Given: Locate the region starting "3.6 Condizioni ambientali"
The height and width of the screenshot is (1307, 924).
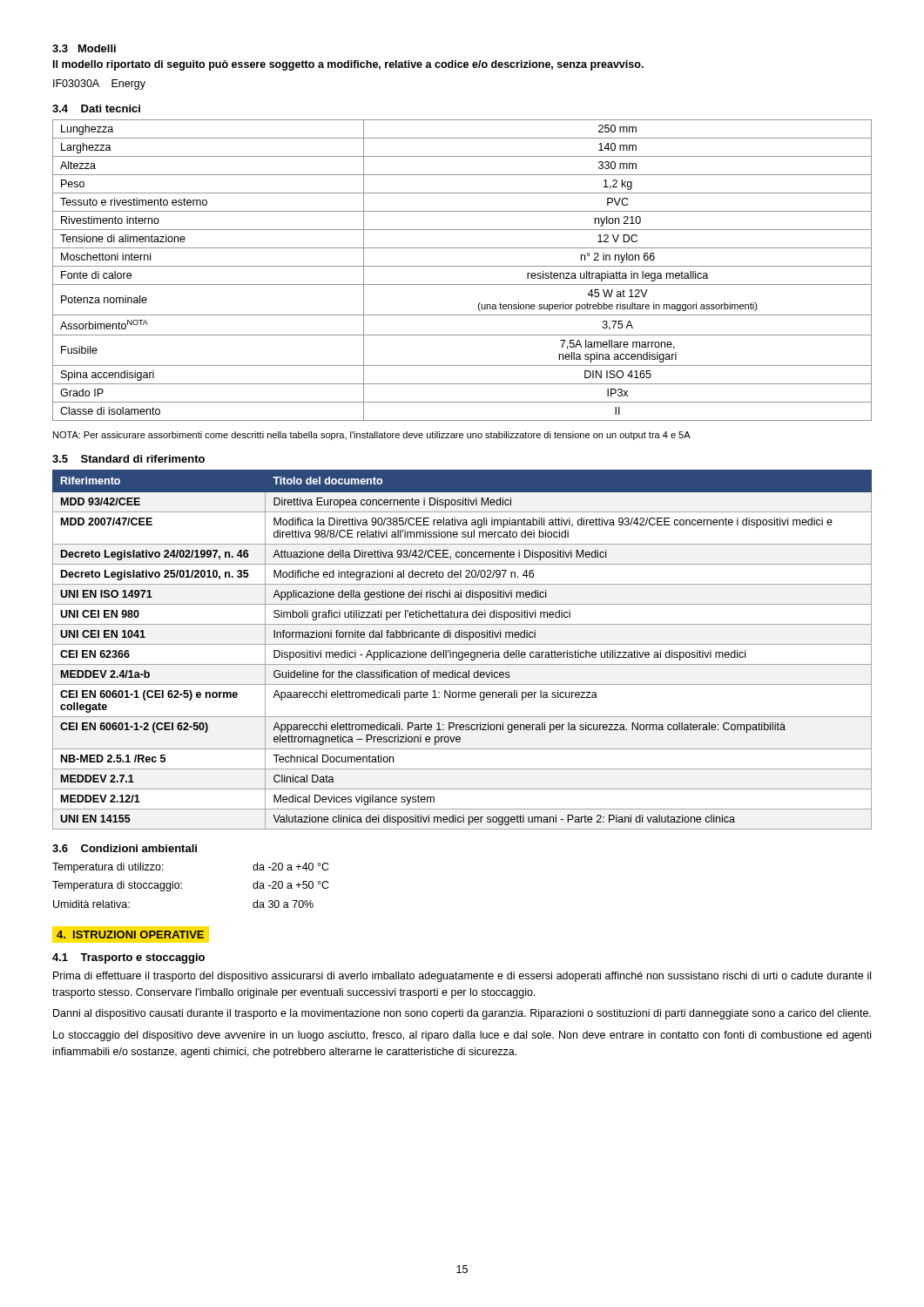Looking at the screenshot, I should point(125,848).
